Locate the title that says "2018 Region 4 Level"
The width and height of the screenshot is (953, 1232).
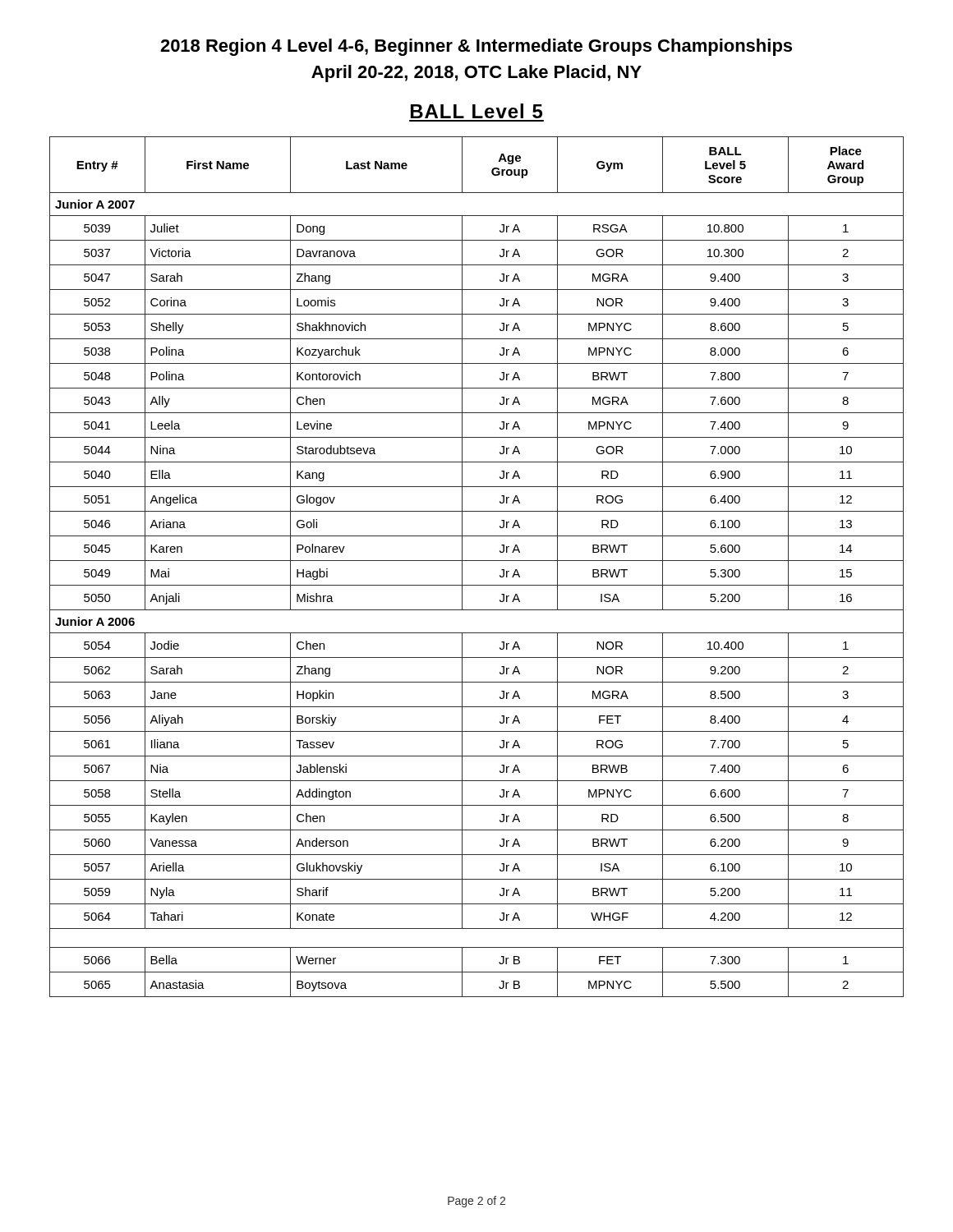click(x=476, y=59)
